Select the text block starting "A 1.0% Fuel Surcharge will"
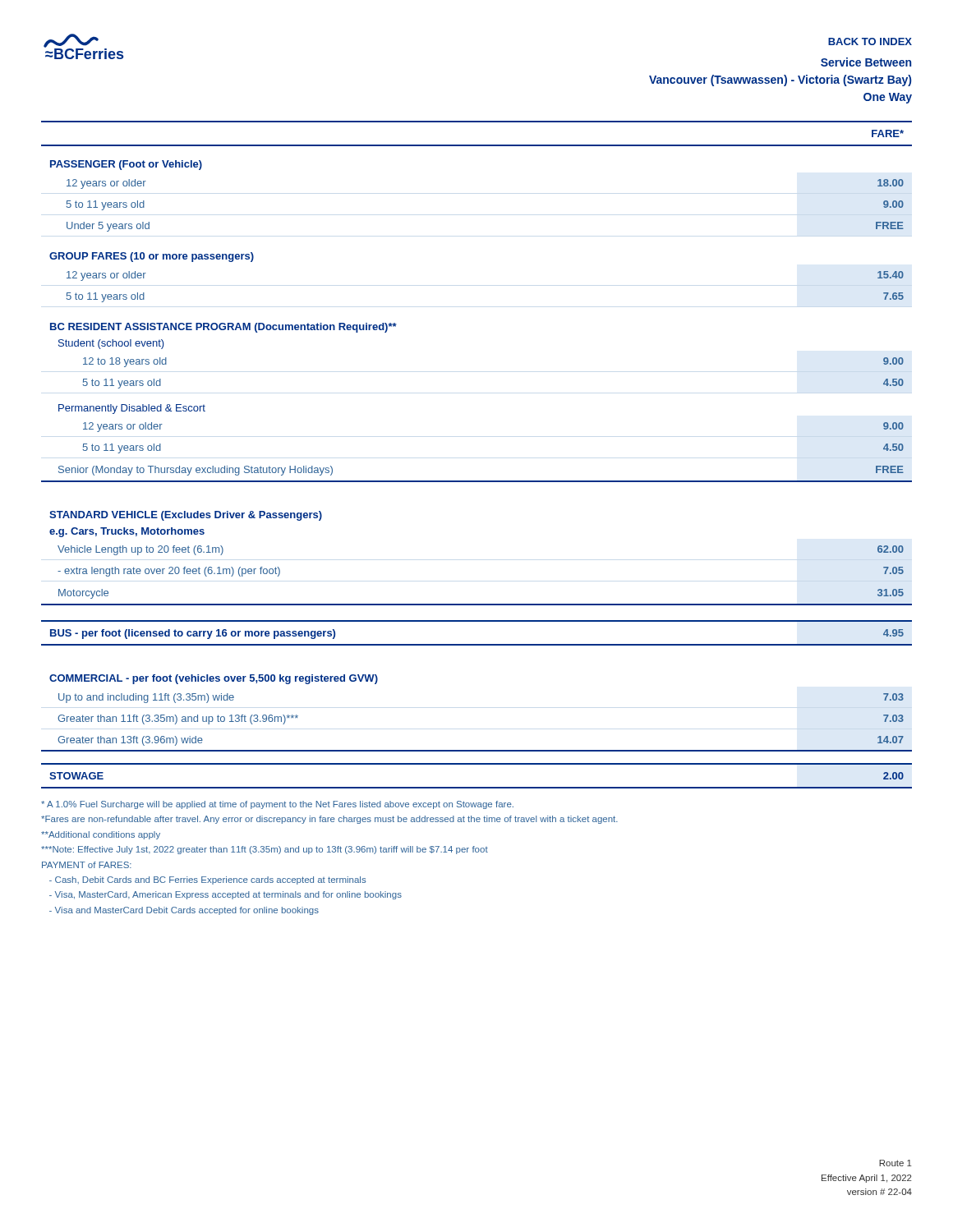953x1232 pixels. pos(330,857)
